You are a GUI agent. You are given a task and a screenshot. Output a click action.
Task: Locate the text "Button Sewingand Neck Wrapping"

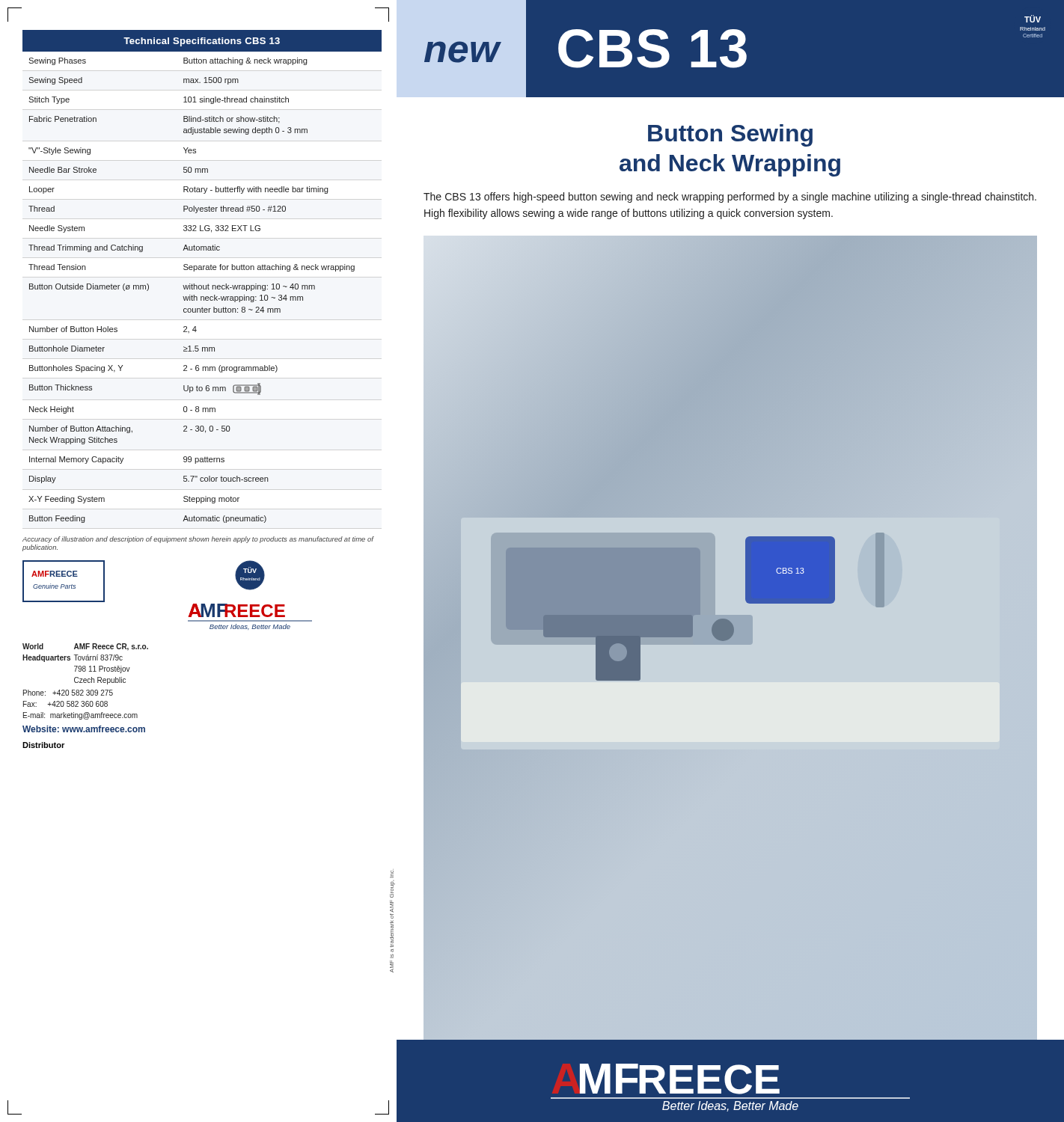click(x=730, y=148)
